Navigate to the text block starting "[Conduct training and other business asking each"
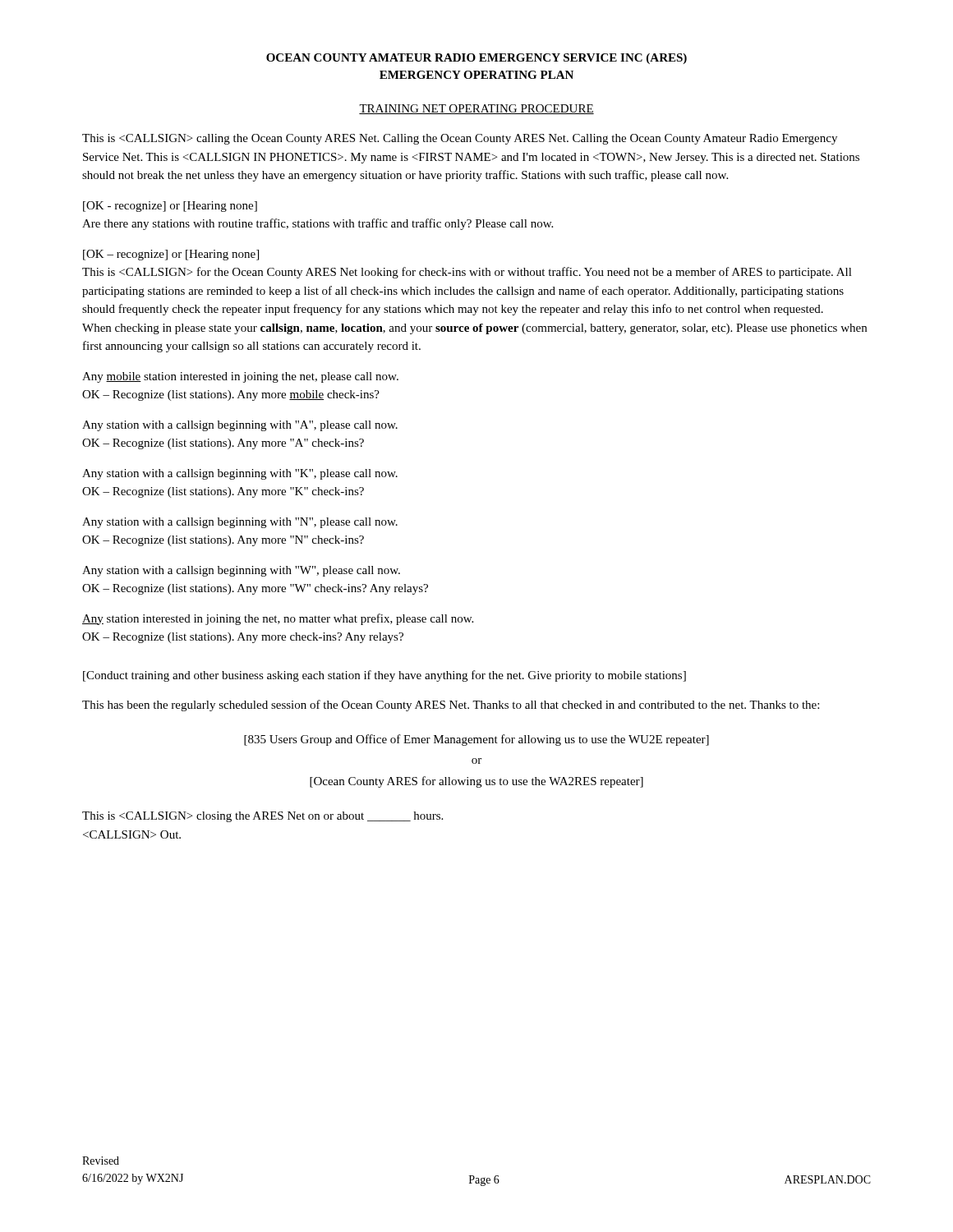Screen dimensions: 1232x953 384,675
